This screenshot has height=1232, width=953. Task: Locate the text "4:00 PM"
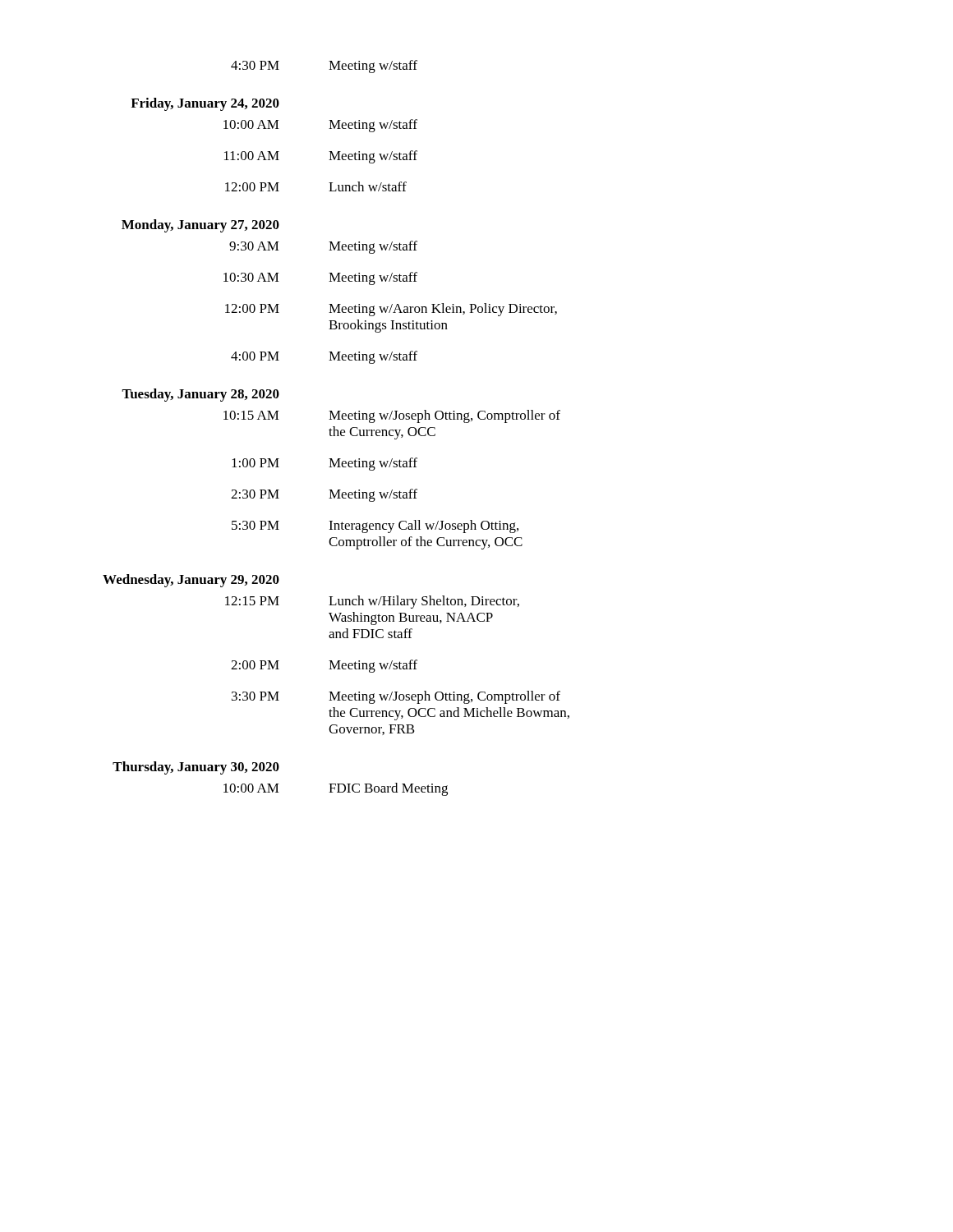click(x=255, y=356)
